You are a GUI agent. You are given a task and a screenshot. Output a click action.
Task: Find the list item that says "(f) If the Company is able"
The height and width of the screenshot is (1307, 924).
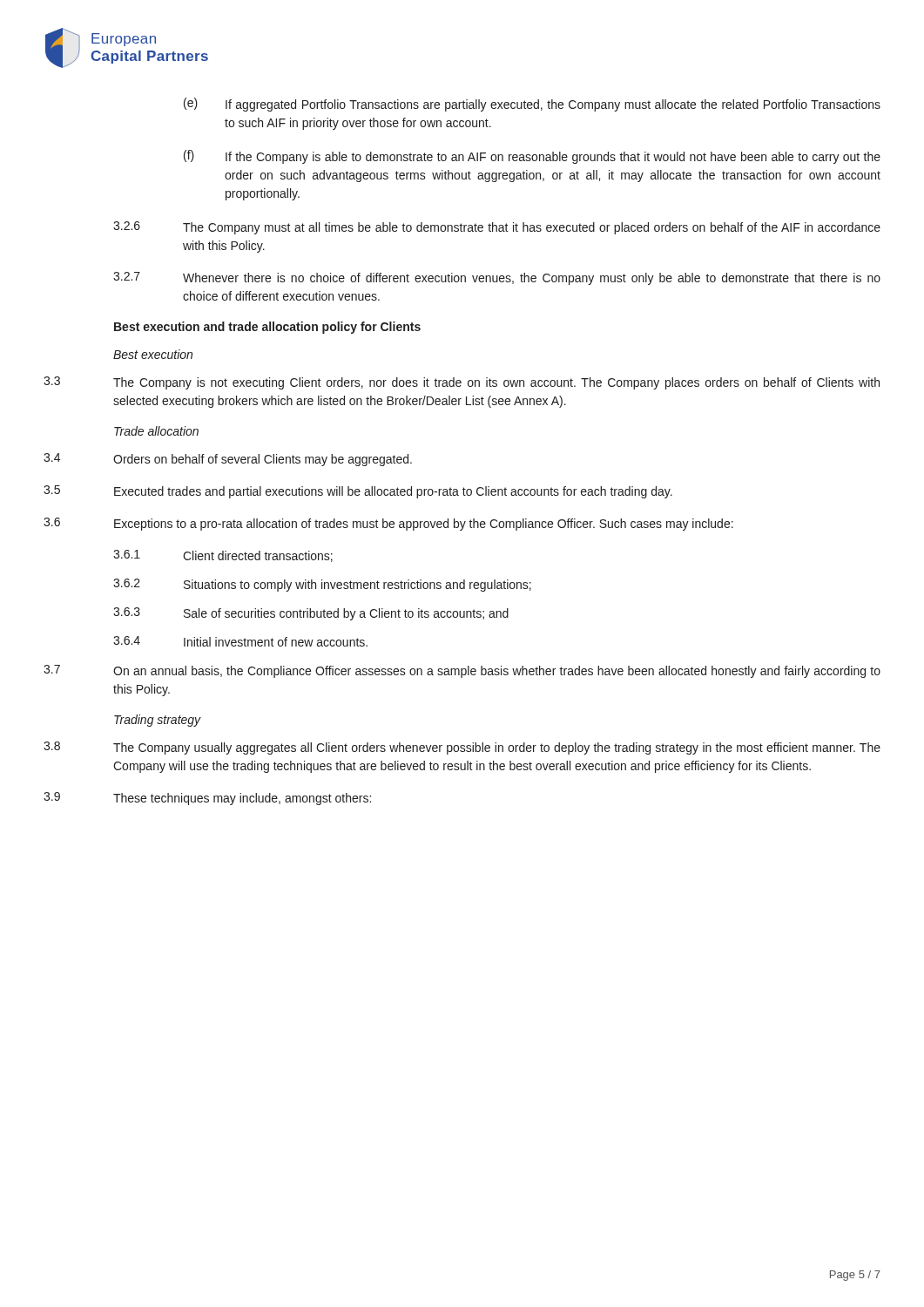[532, 176]
